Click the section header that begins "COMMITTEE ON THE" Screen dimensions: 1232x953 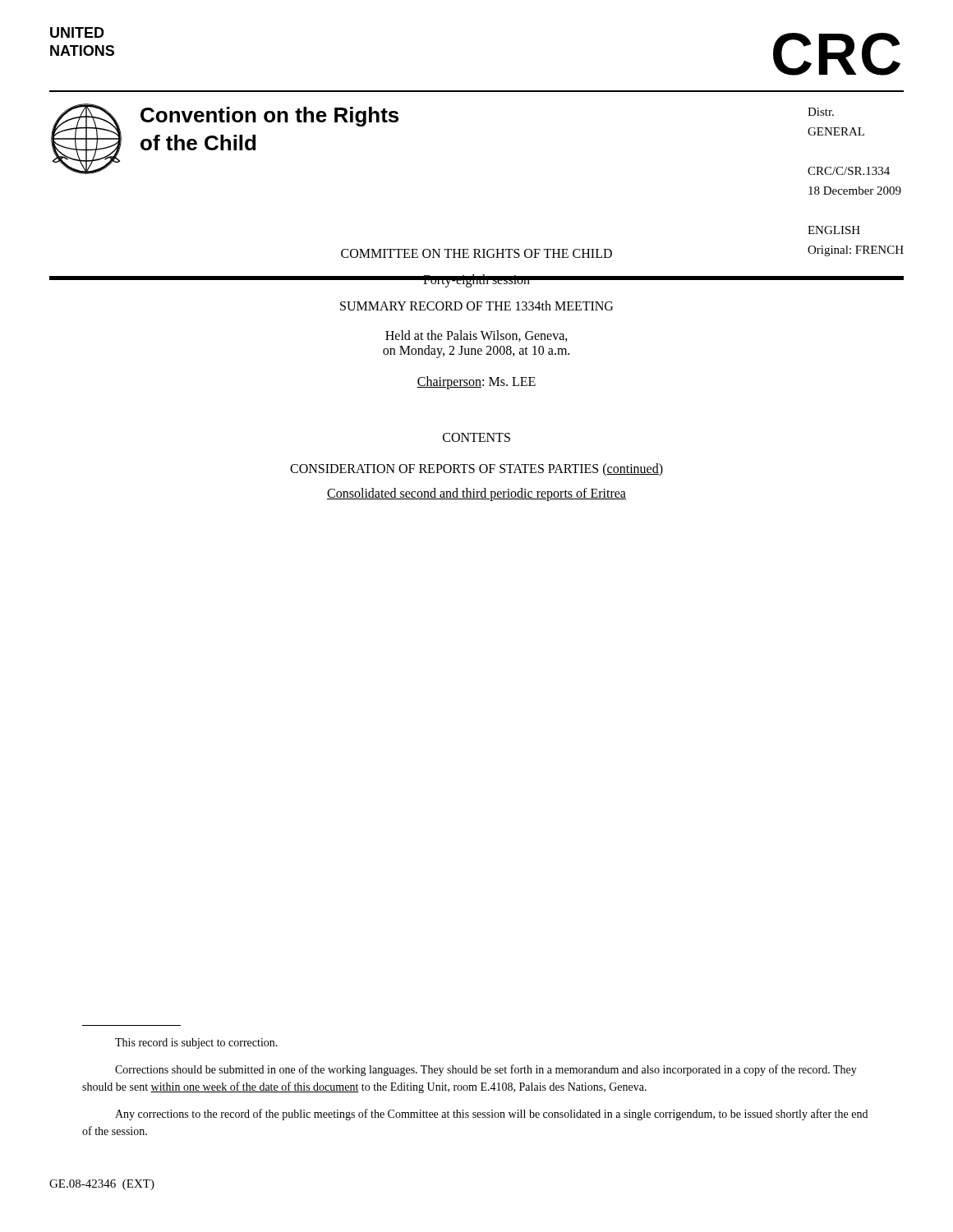pyautogui.click(x=476, y=253)
